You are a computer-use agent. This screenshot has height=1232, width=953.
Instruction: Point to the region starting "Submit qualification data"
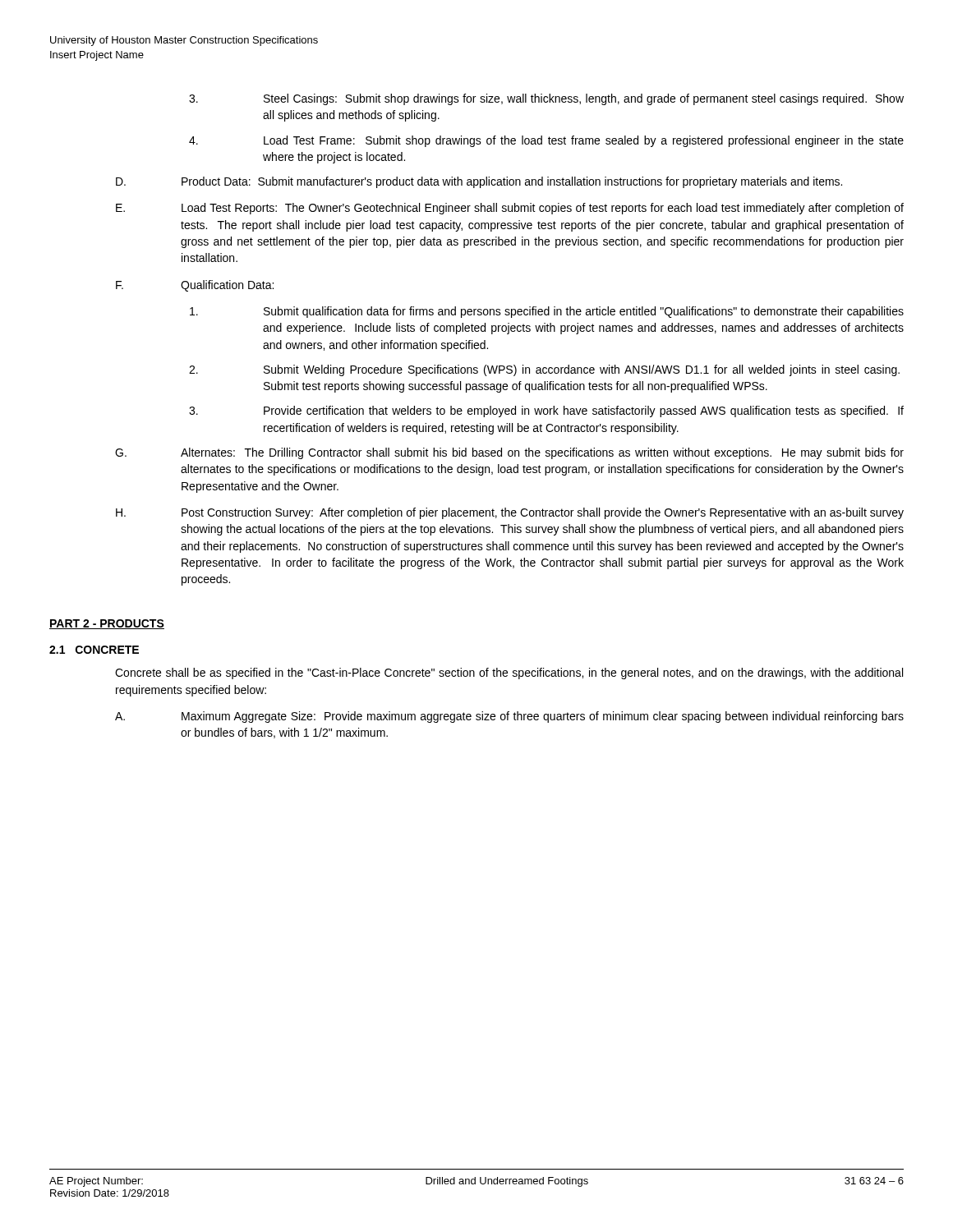[546, 328]
